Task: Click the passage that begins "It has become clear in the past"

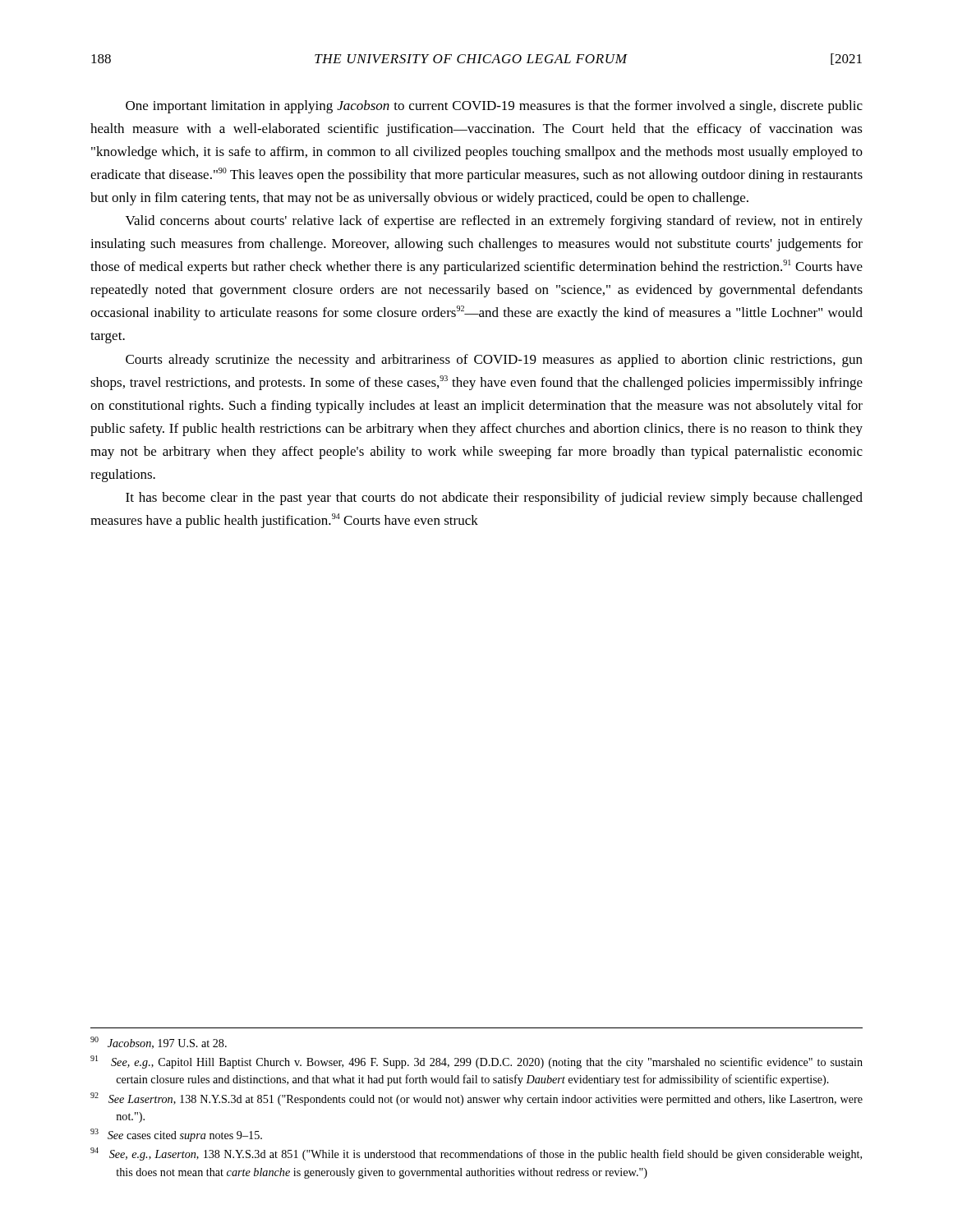Action: pos(476,509)
